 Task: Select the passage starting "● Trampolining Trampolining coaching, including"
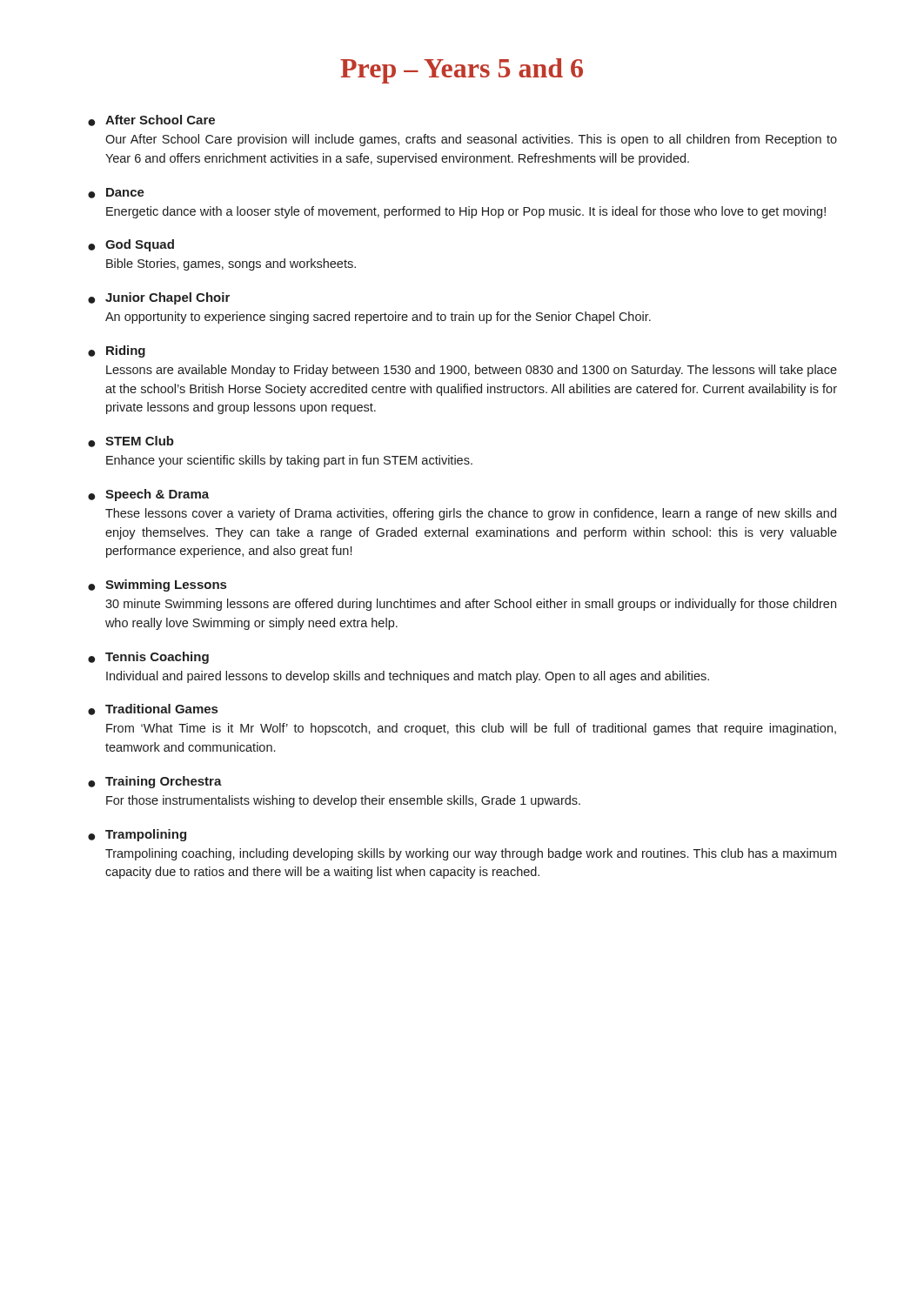(462, 853)
